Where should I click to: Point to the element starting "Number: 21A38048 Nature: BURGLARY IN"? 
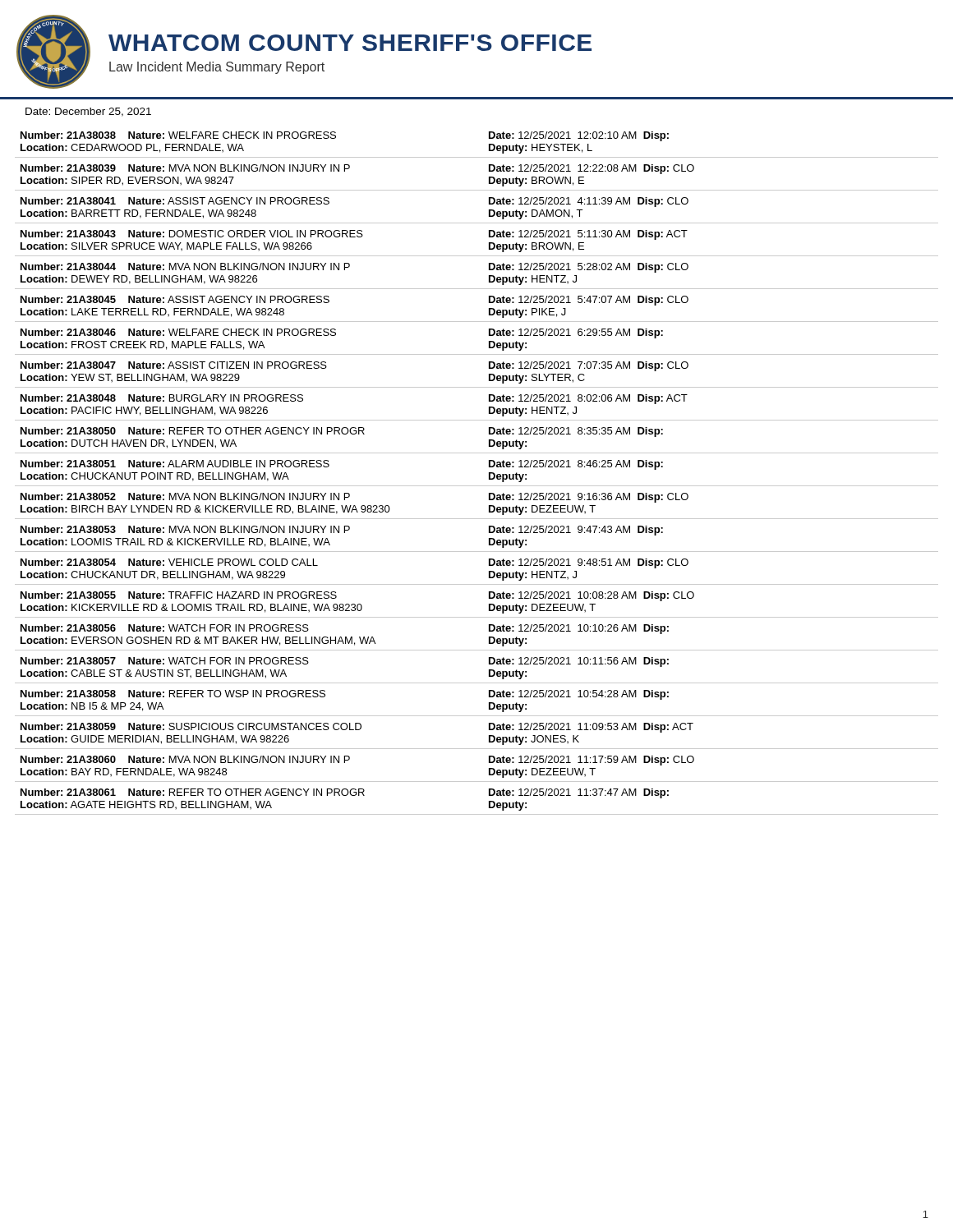point(69,399)
